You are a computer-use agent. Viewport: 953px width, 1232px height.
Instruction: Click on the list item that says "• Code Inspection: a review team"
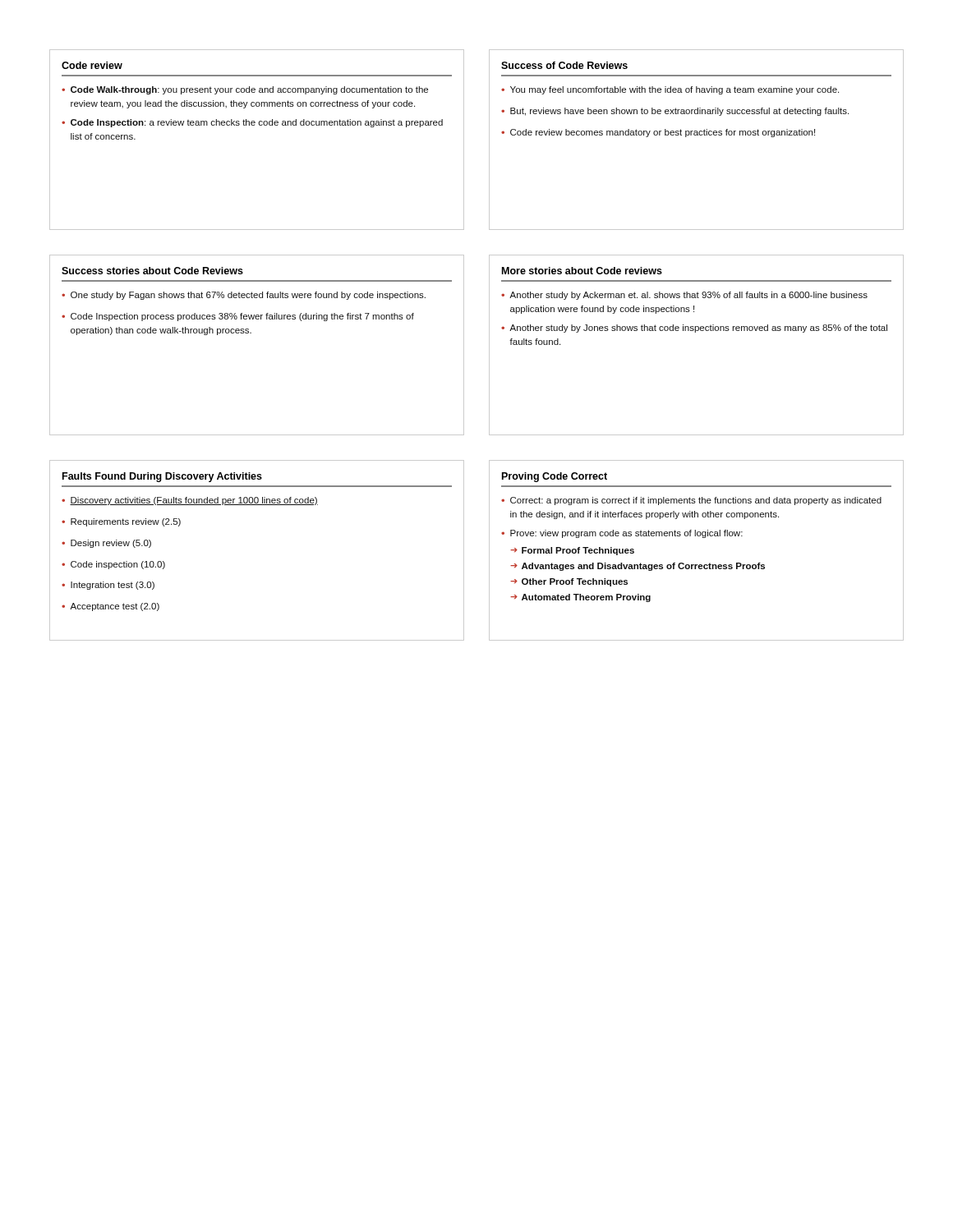[x=257, y=130]
